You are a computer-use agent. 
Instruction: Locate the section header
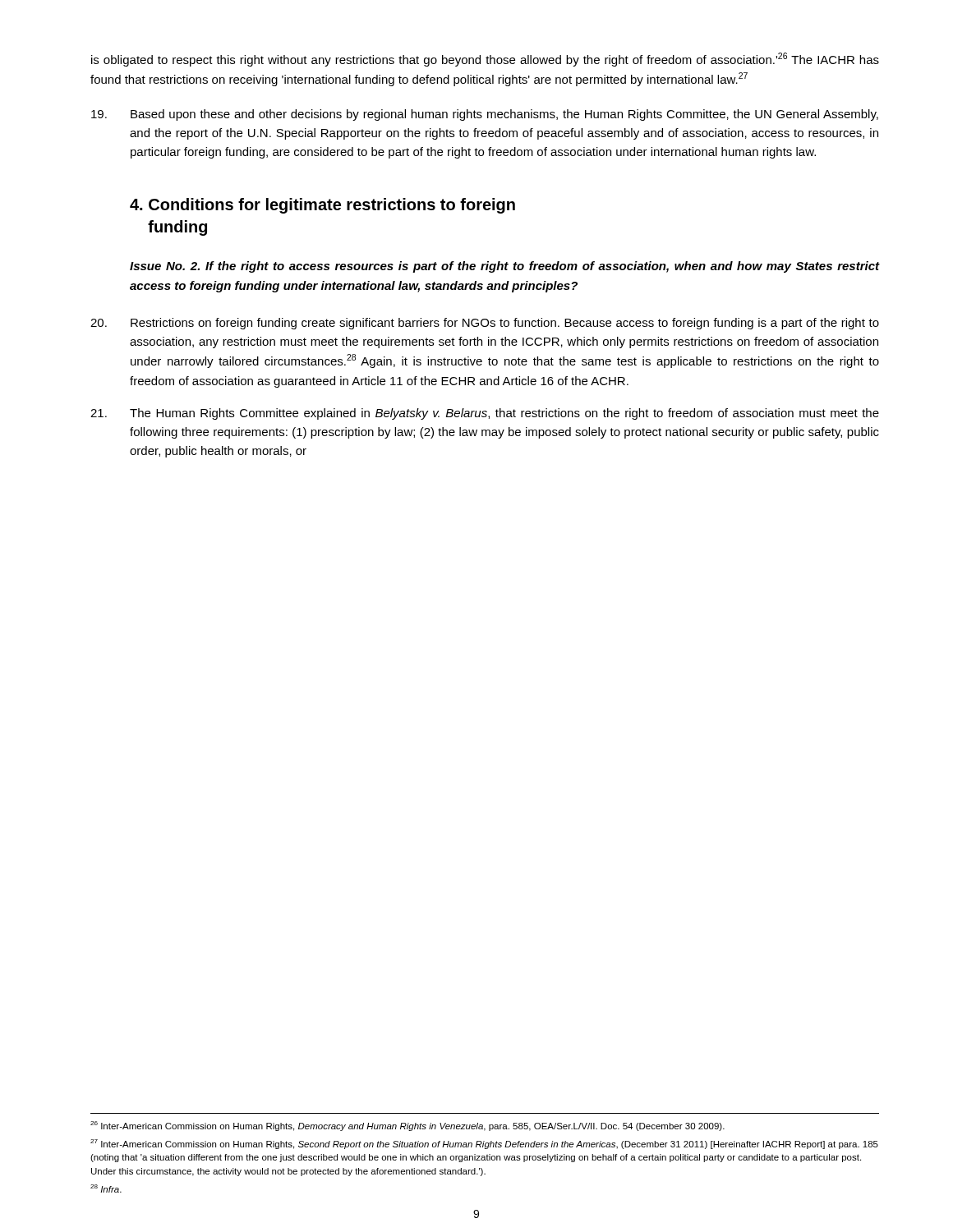504,216
